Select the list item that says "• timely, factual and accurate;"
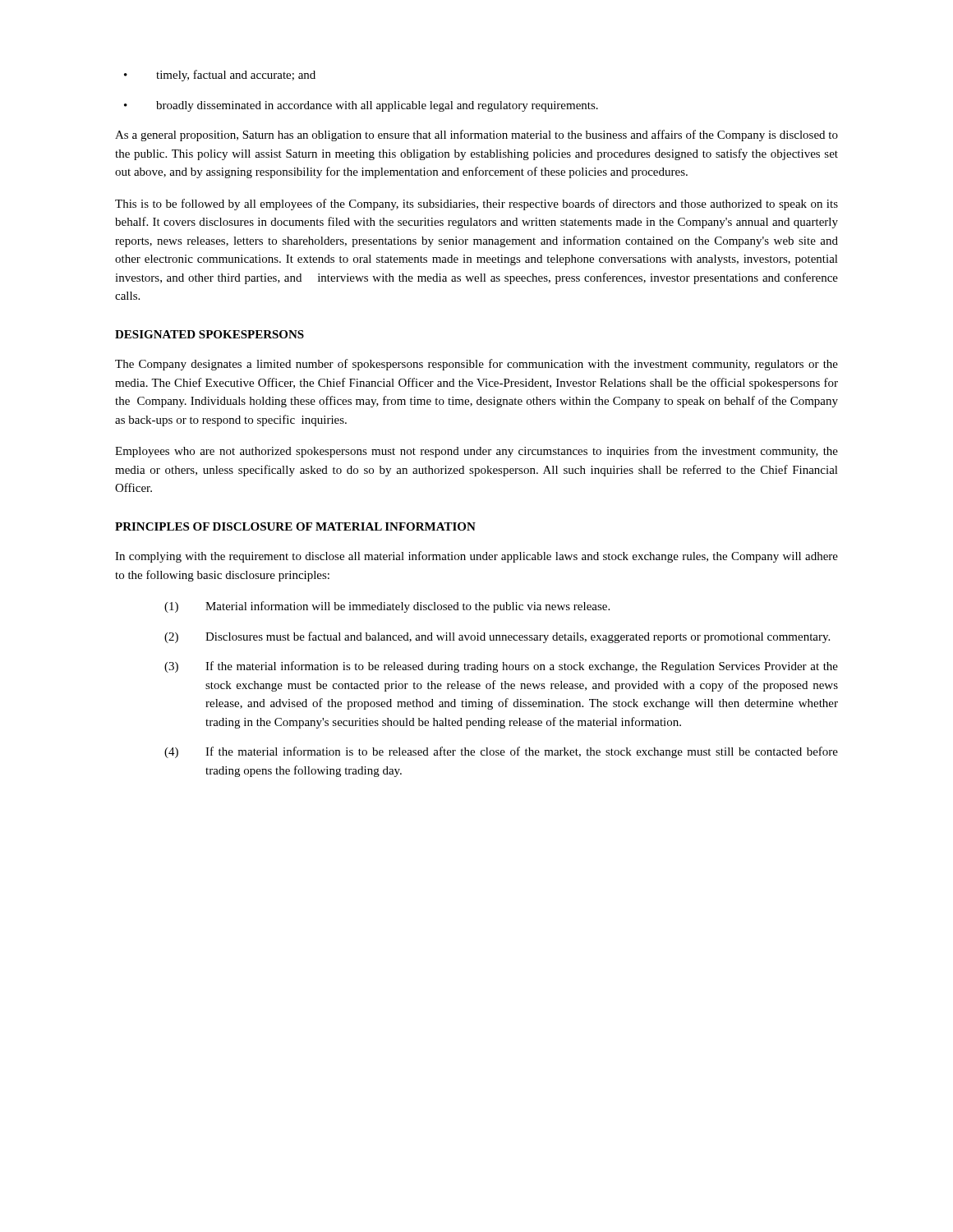Image resolution: width=953 pixels, height=1232 pixels. click(x=220, y=76)
